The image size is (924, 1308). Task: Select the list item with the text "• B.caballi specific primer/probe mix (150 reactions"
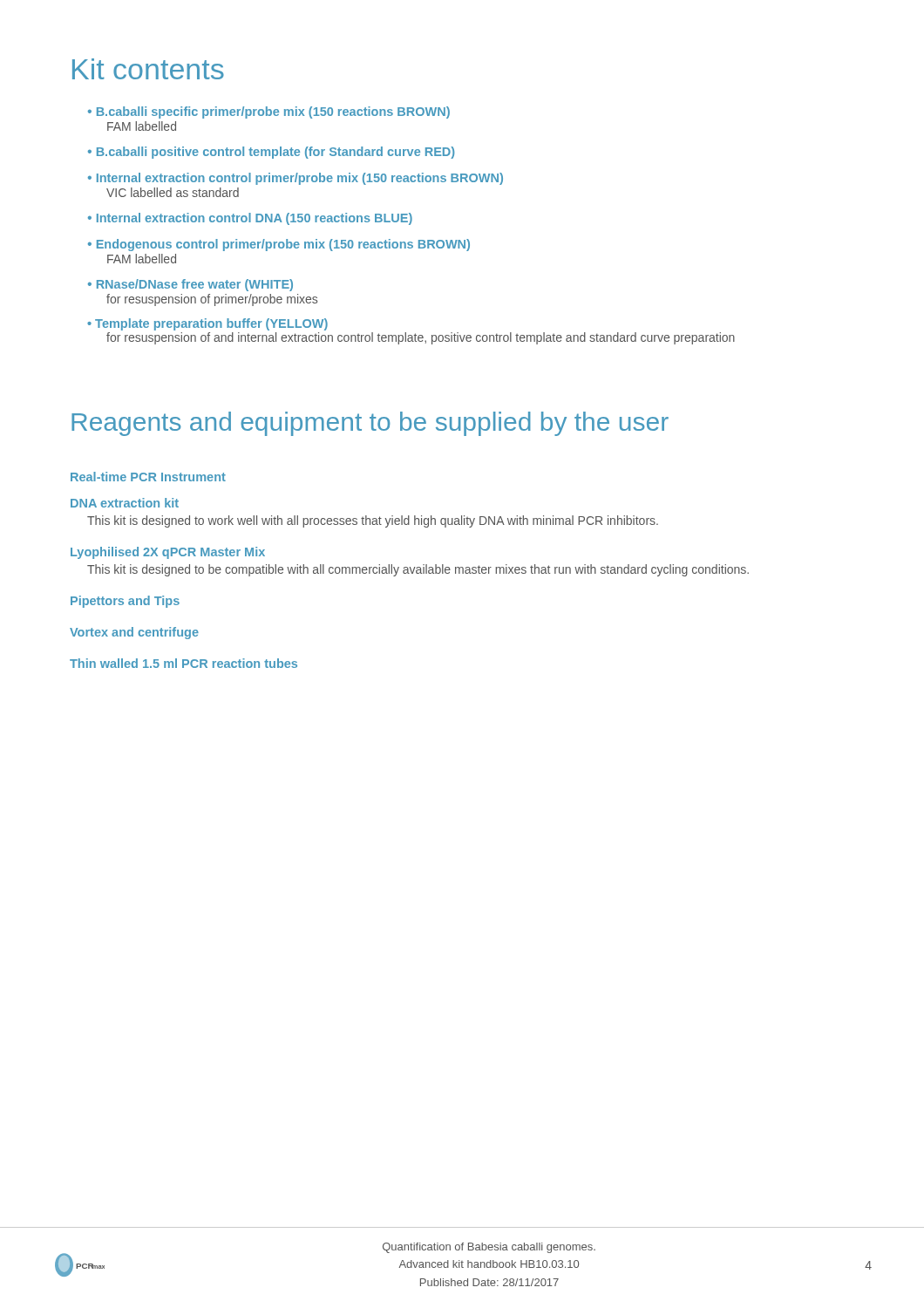coord(269,112)
